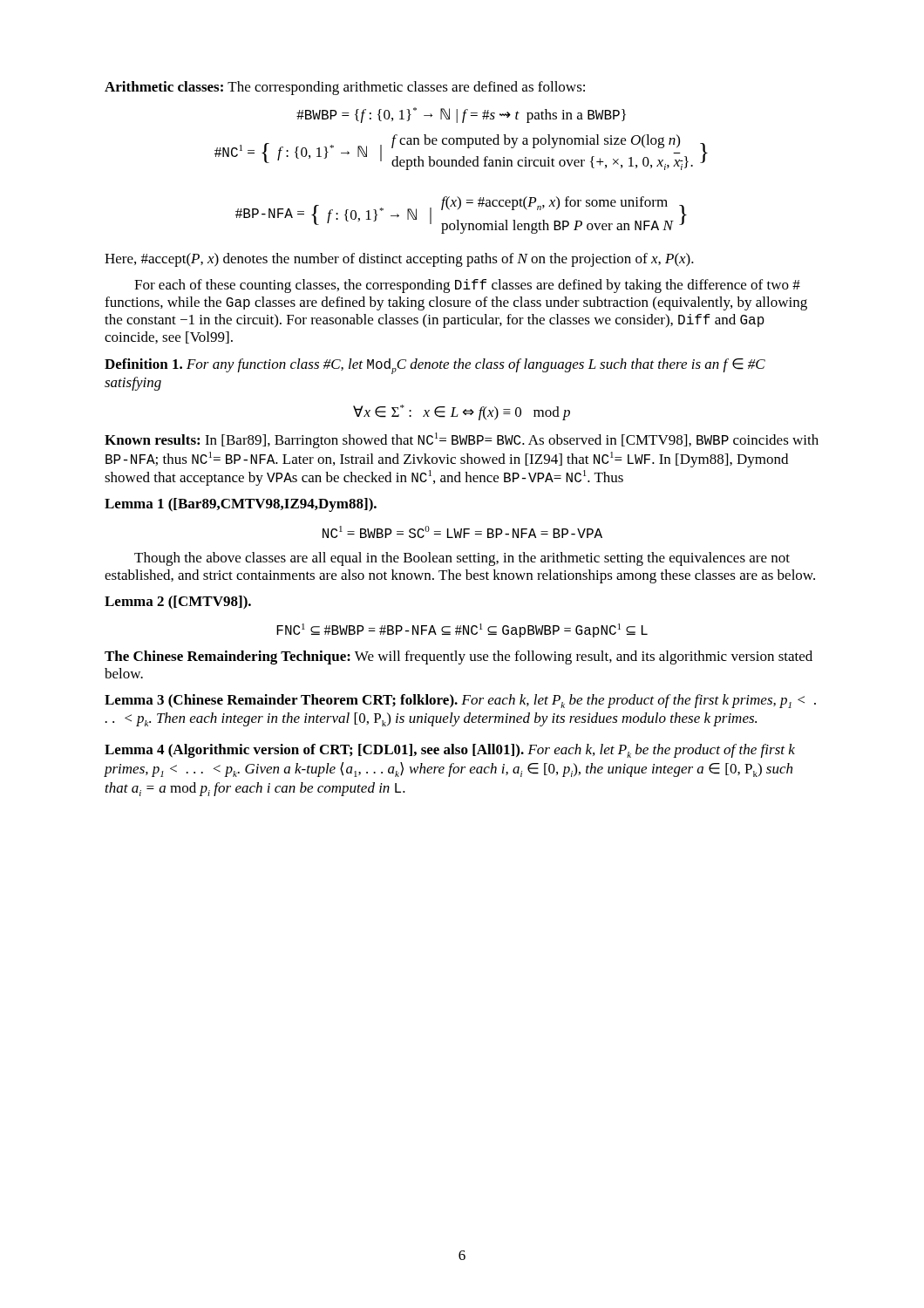Image resolution: width=924 pixels, height=1308 pixels.
Task: Select the text block containing "Lemma 3 (Chinese"
Action: click(461, 710)
